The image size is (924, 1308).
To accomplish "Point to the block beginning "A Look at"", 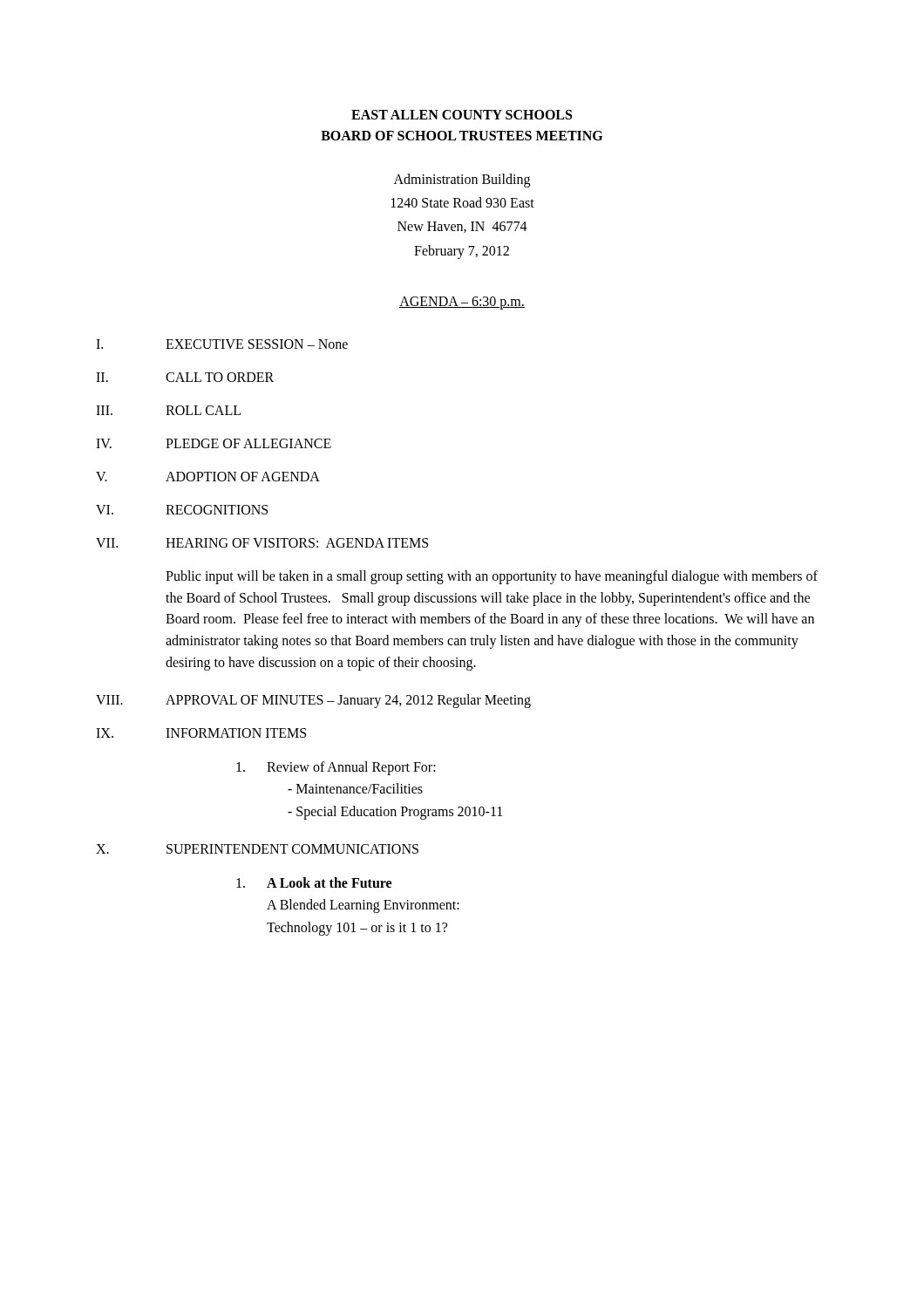I will click(x=314, y=882).
